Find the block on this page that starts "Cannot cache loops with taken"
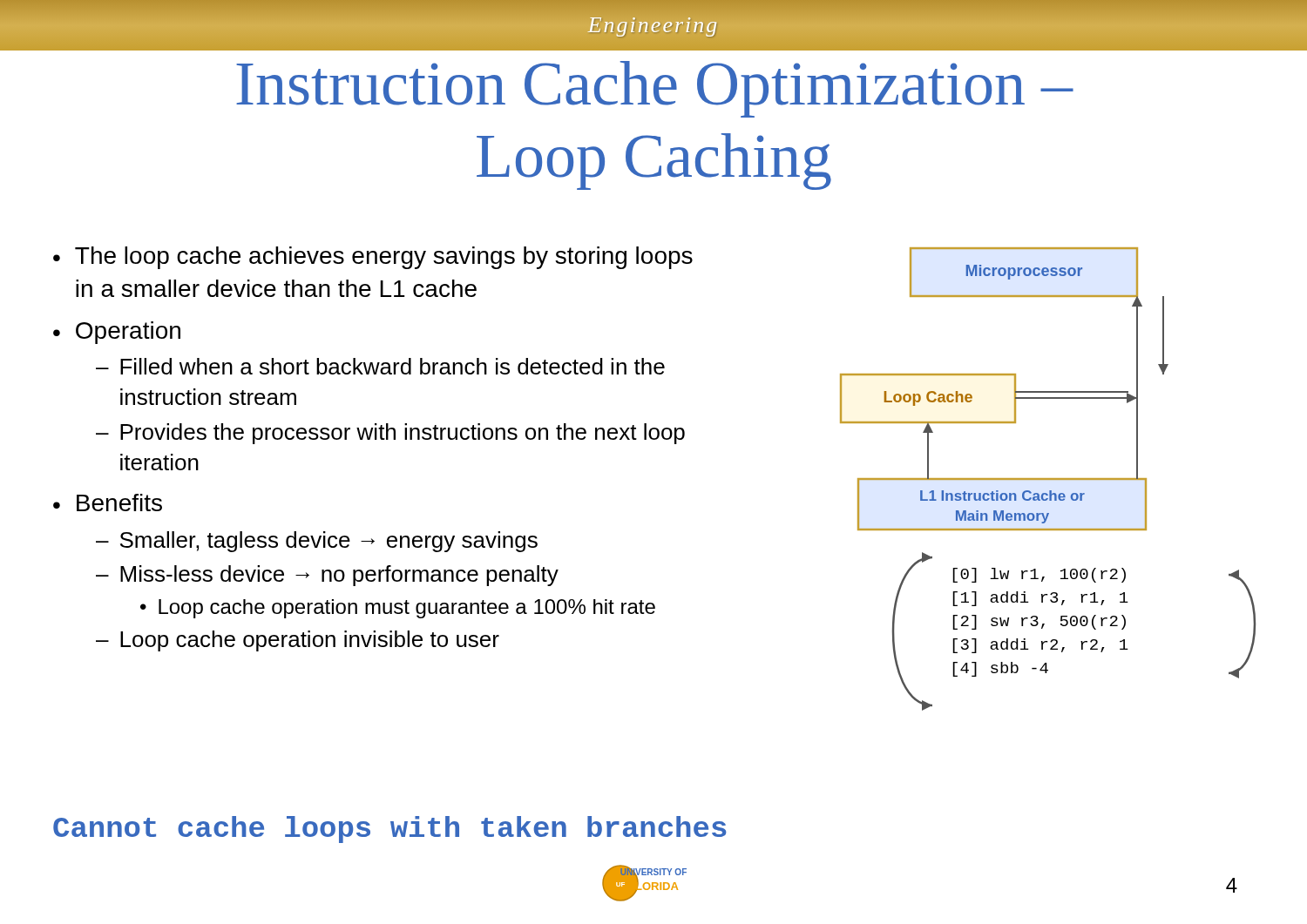1307x924 pixels. (390, 829)
